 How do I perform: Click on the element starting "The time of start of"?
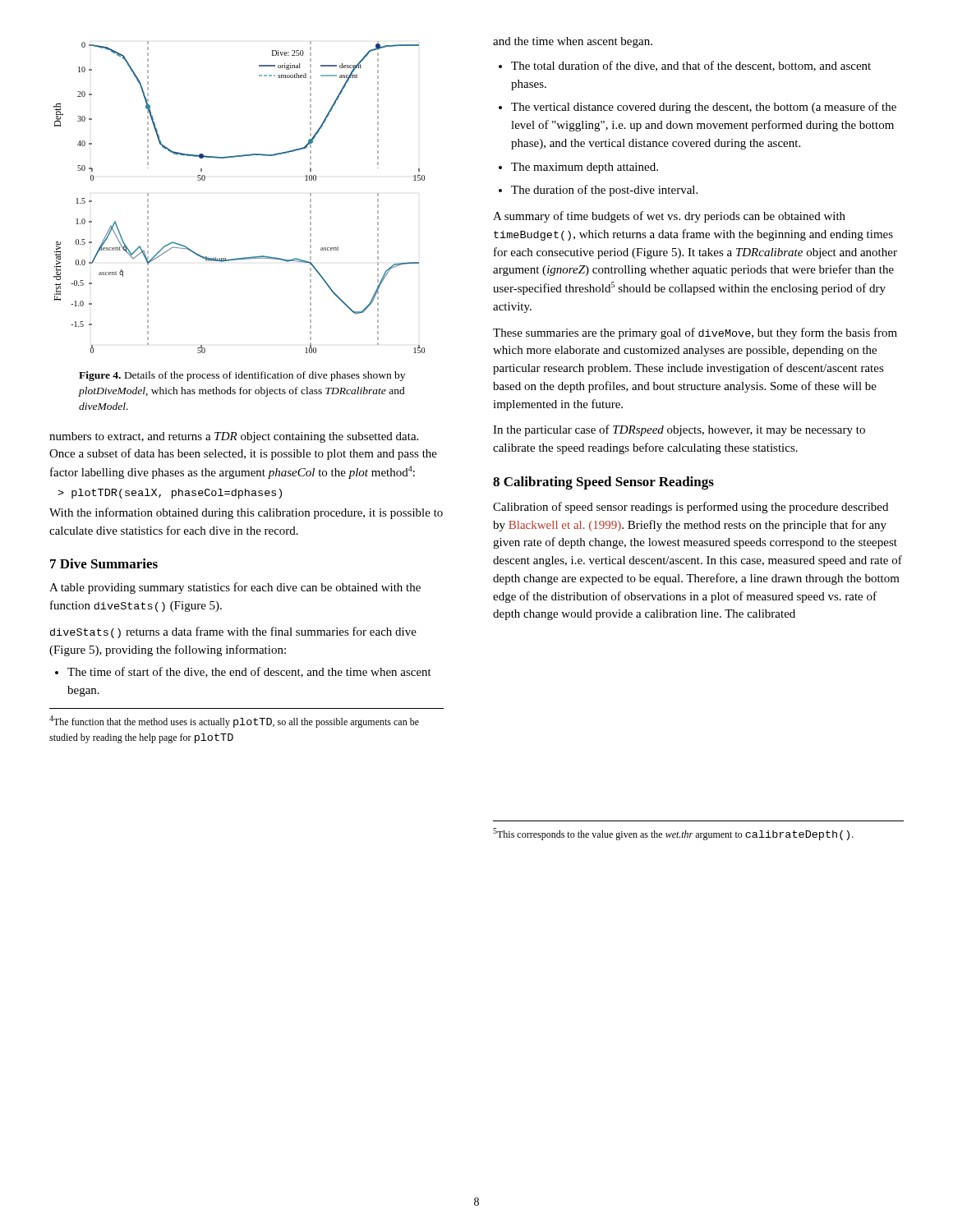click(255, 682)
